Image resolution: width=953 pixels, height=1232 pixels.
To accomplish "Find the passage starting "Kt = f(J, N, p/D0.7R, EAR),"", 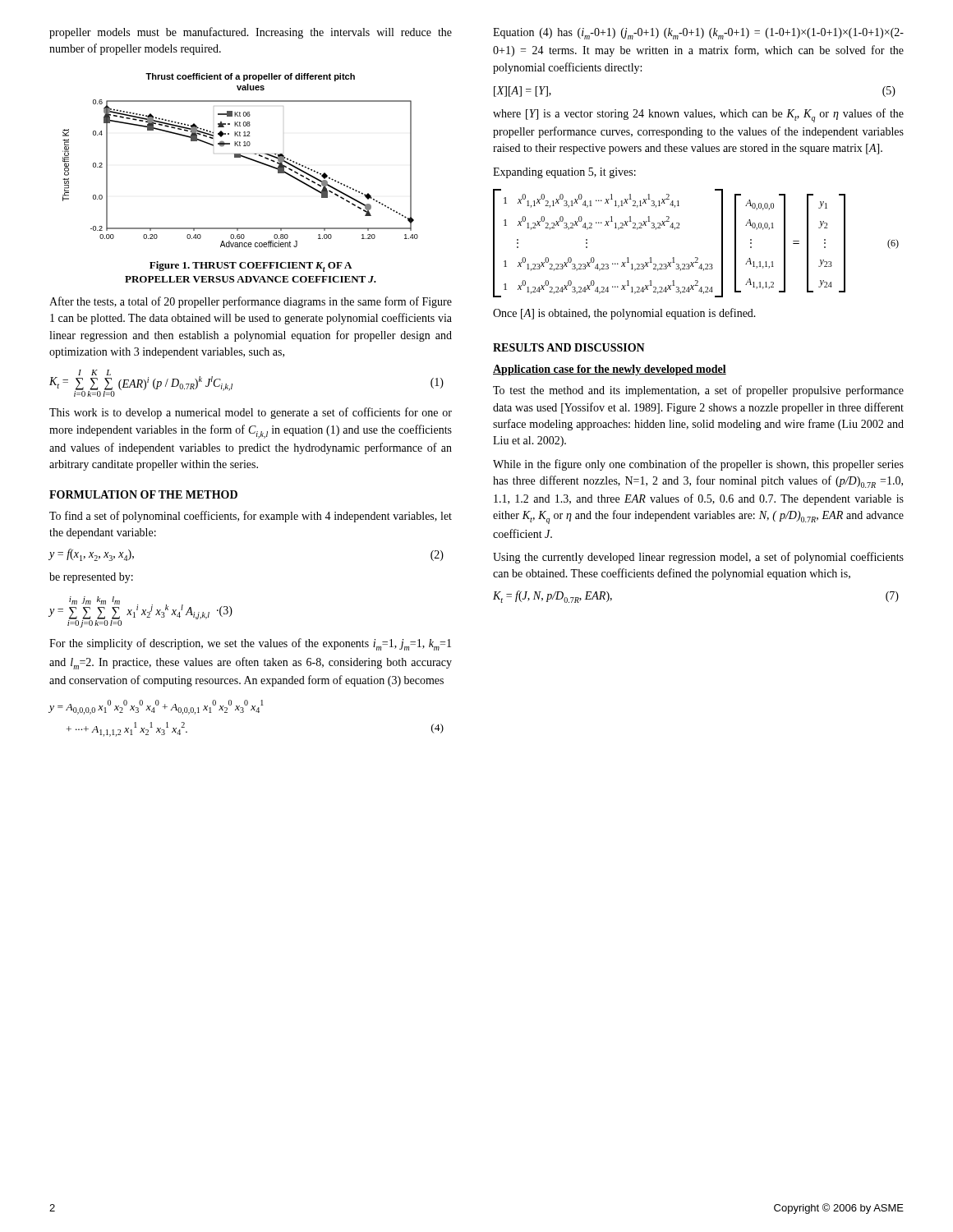I will 557,597.
